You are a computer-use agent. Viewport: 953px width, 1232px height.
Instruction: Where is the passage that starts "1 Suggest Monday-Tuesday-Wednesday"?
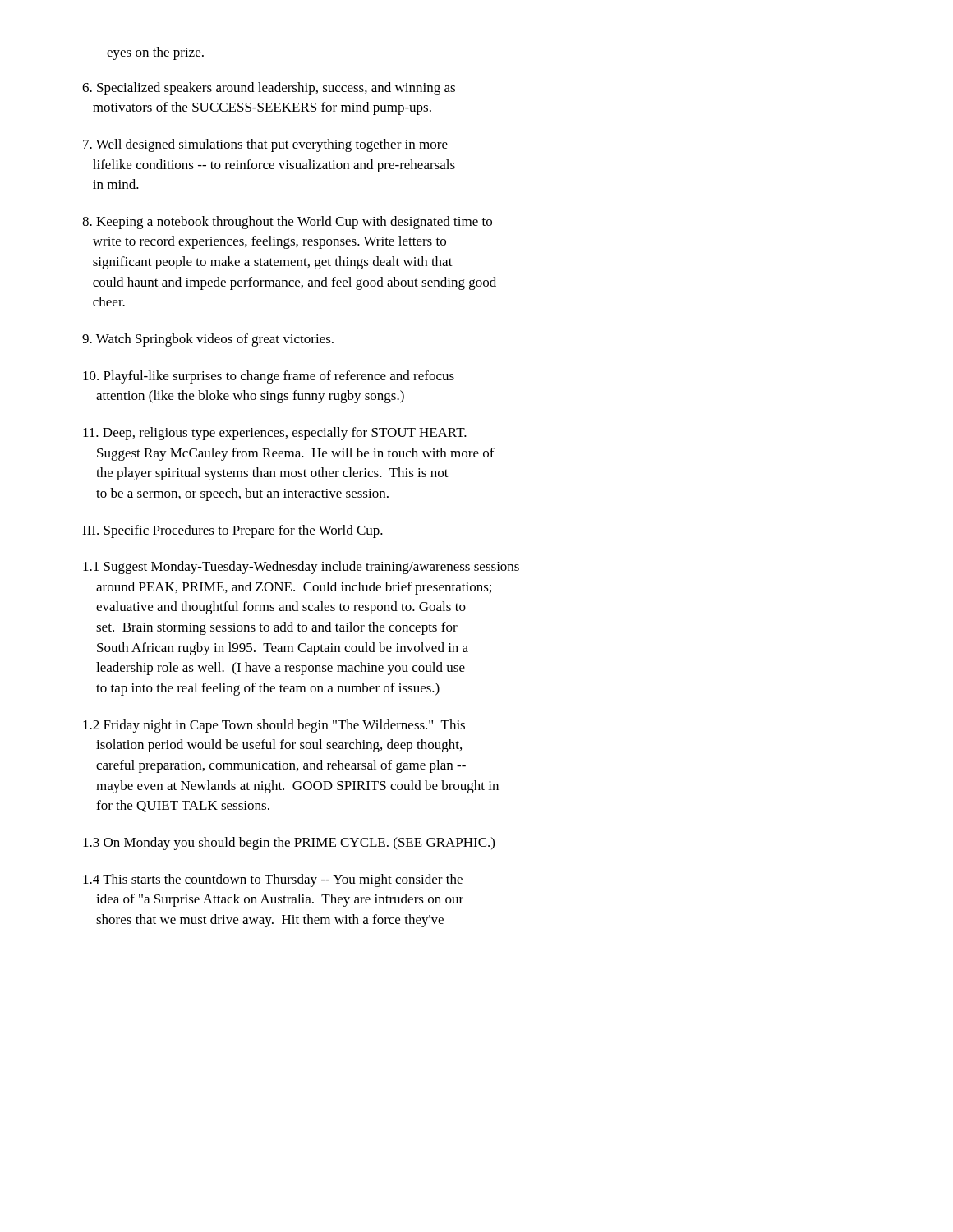pos(435,628)
